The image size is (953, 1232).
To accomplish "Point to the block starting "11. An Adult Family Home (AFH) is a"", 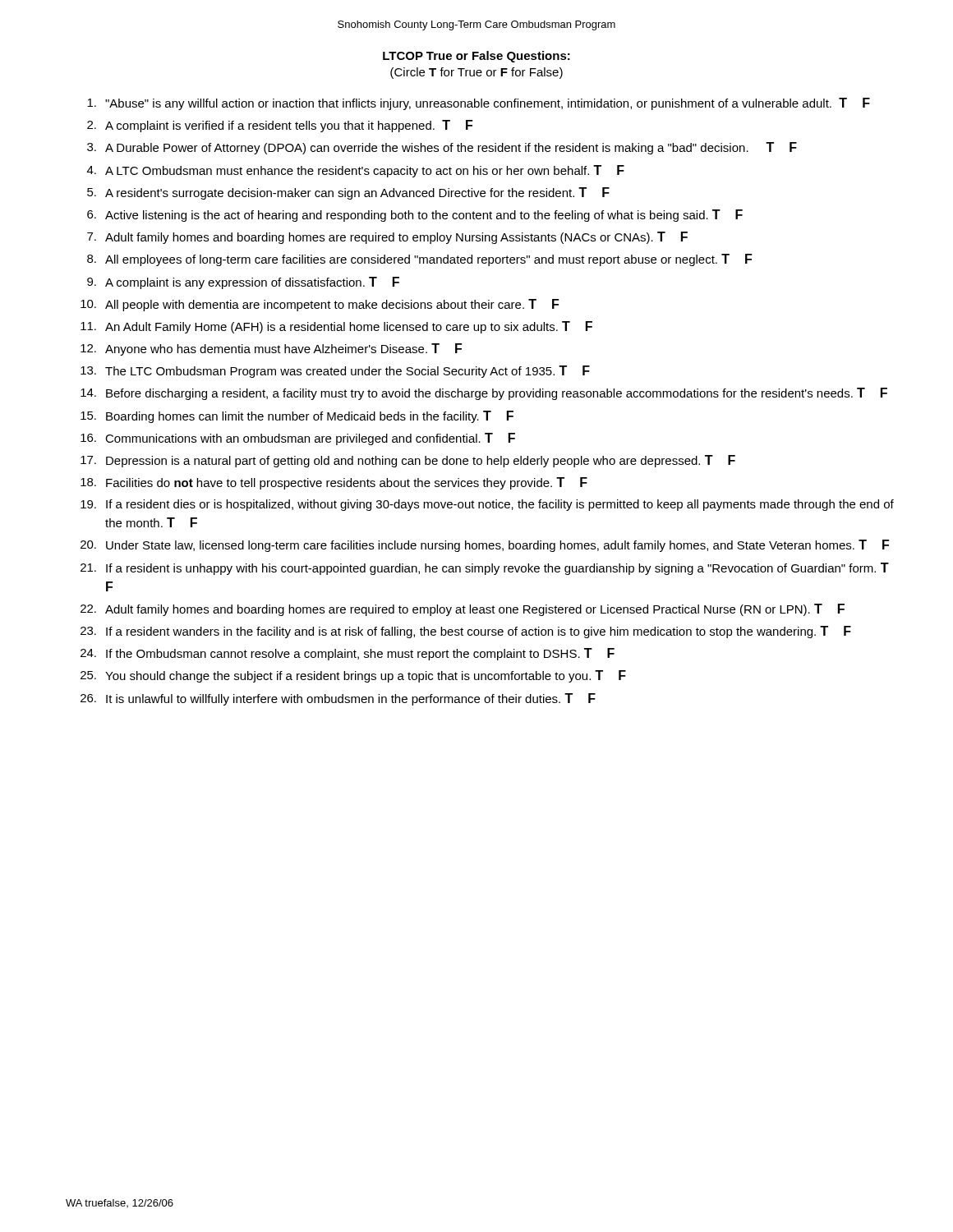I will [x=485, y=326].
